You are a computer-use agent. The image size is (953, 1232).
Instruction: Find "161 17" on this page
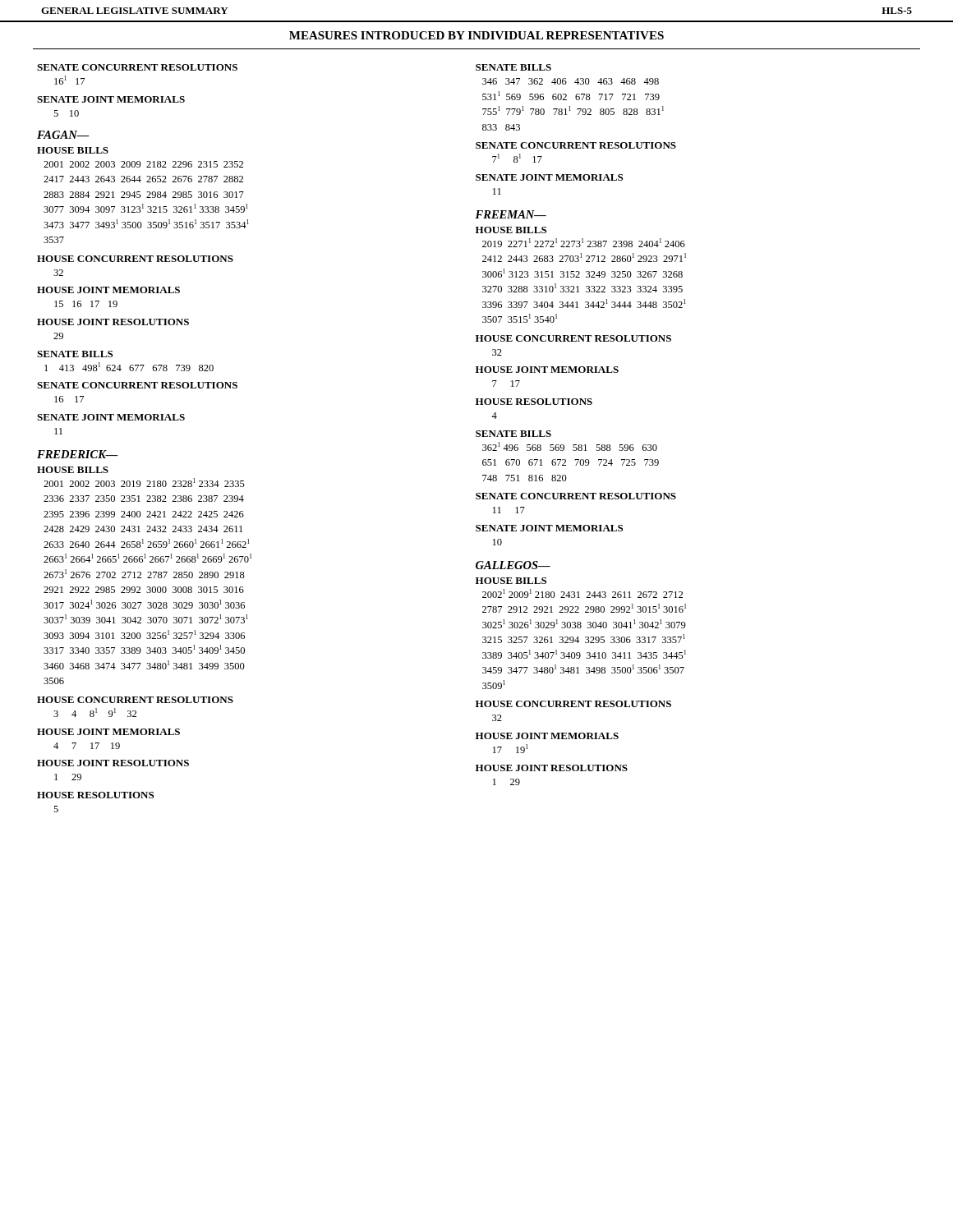point(69,81)
